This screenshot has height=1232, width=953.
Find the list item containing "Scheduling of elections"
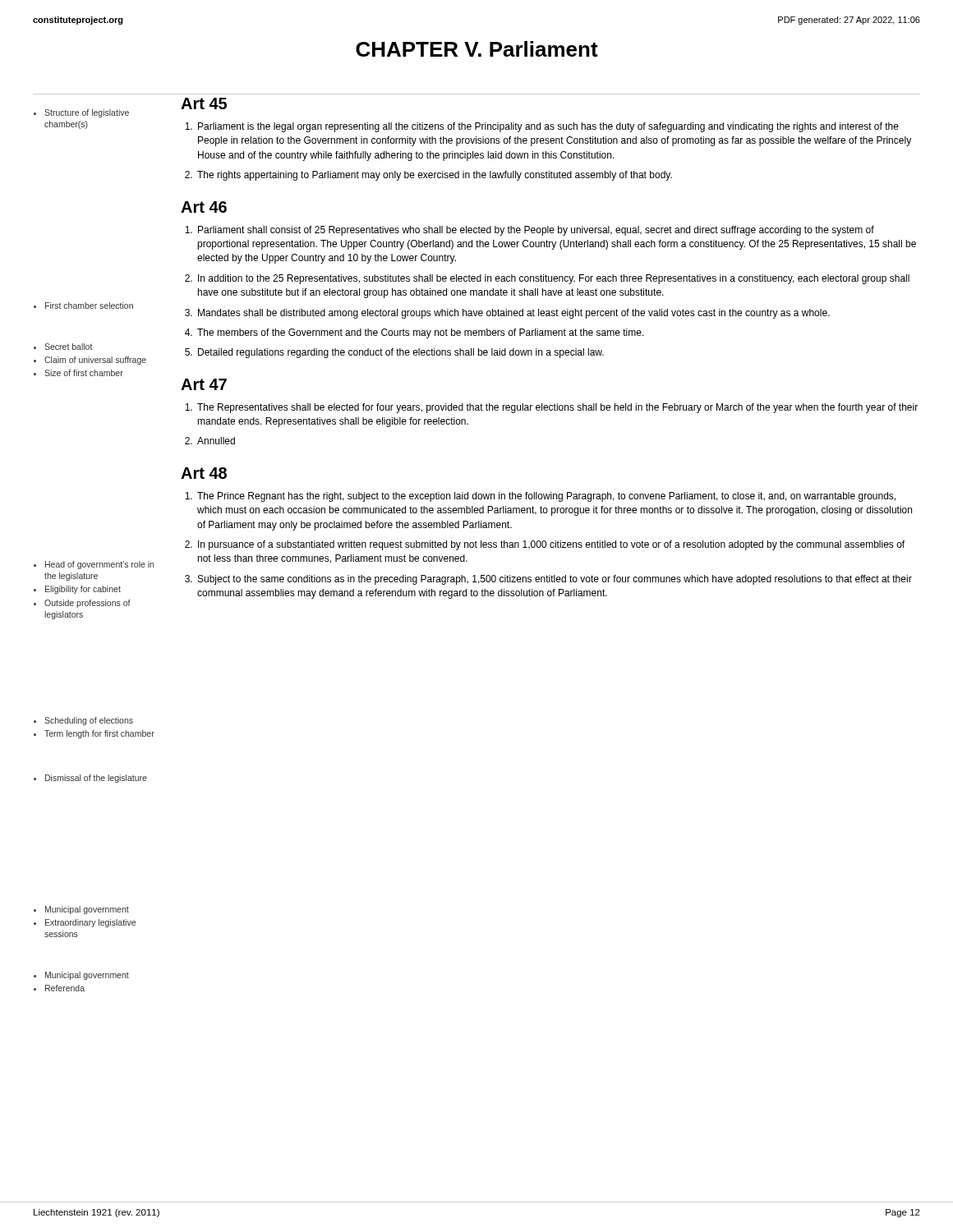pyautogui.click(x=99, y=727)
